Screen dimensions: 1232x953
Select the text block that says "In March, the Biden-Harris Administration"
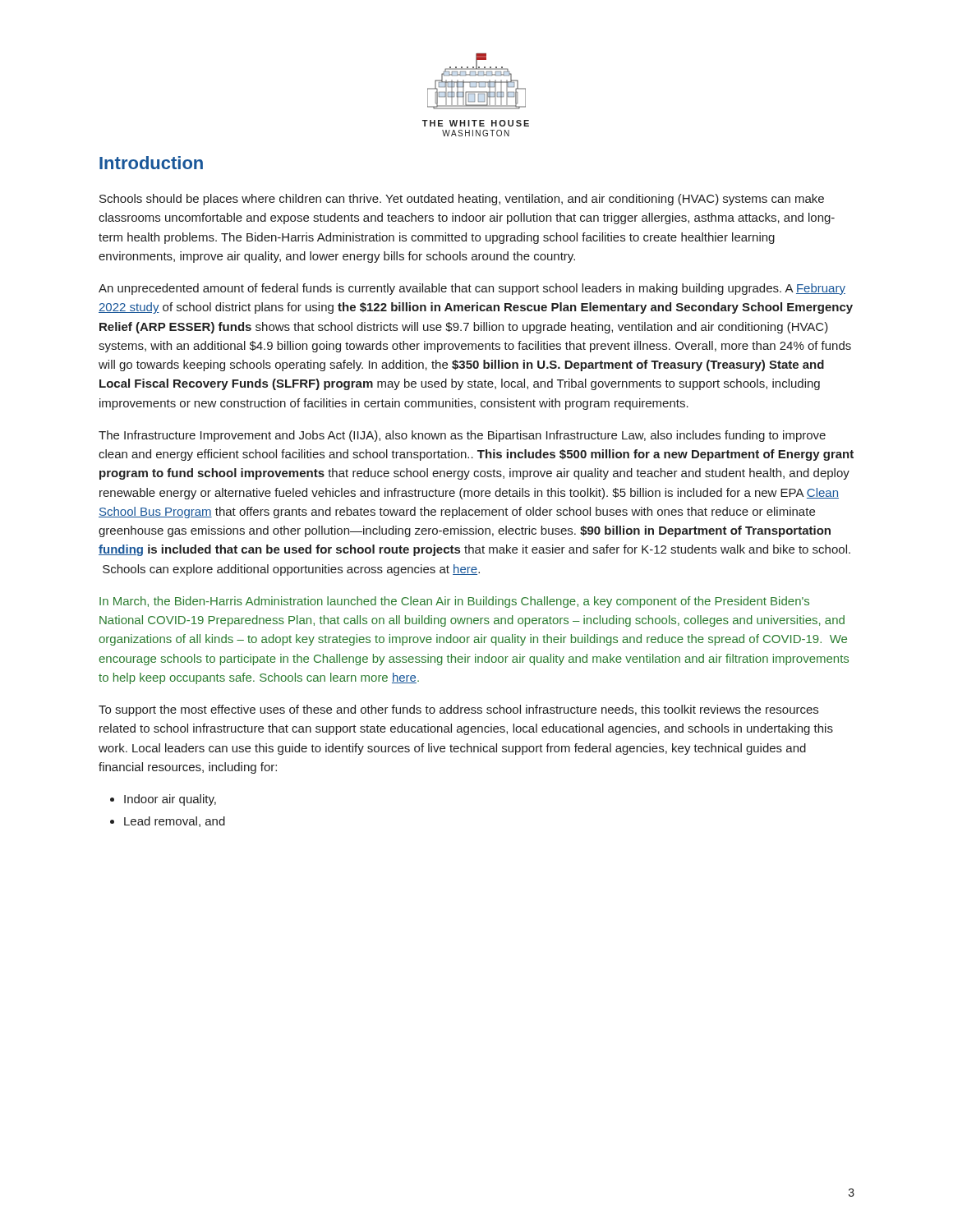pos(476,639)
